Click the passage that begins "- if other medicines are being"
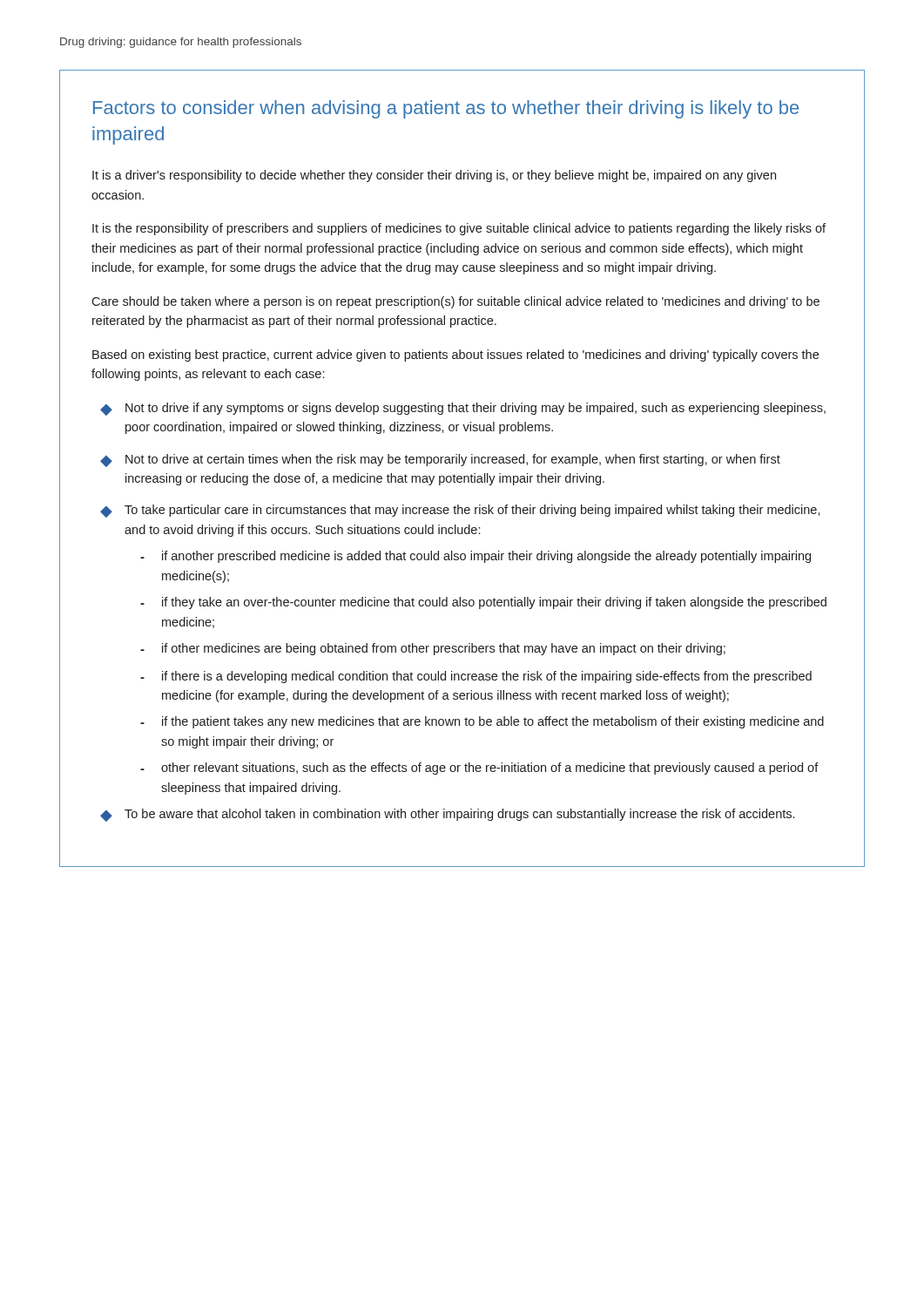924x1307 pixels. 486,649
